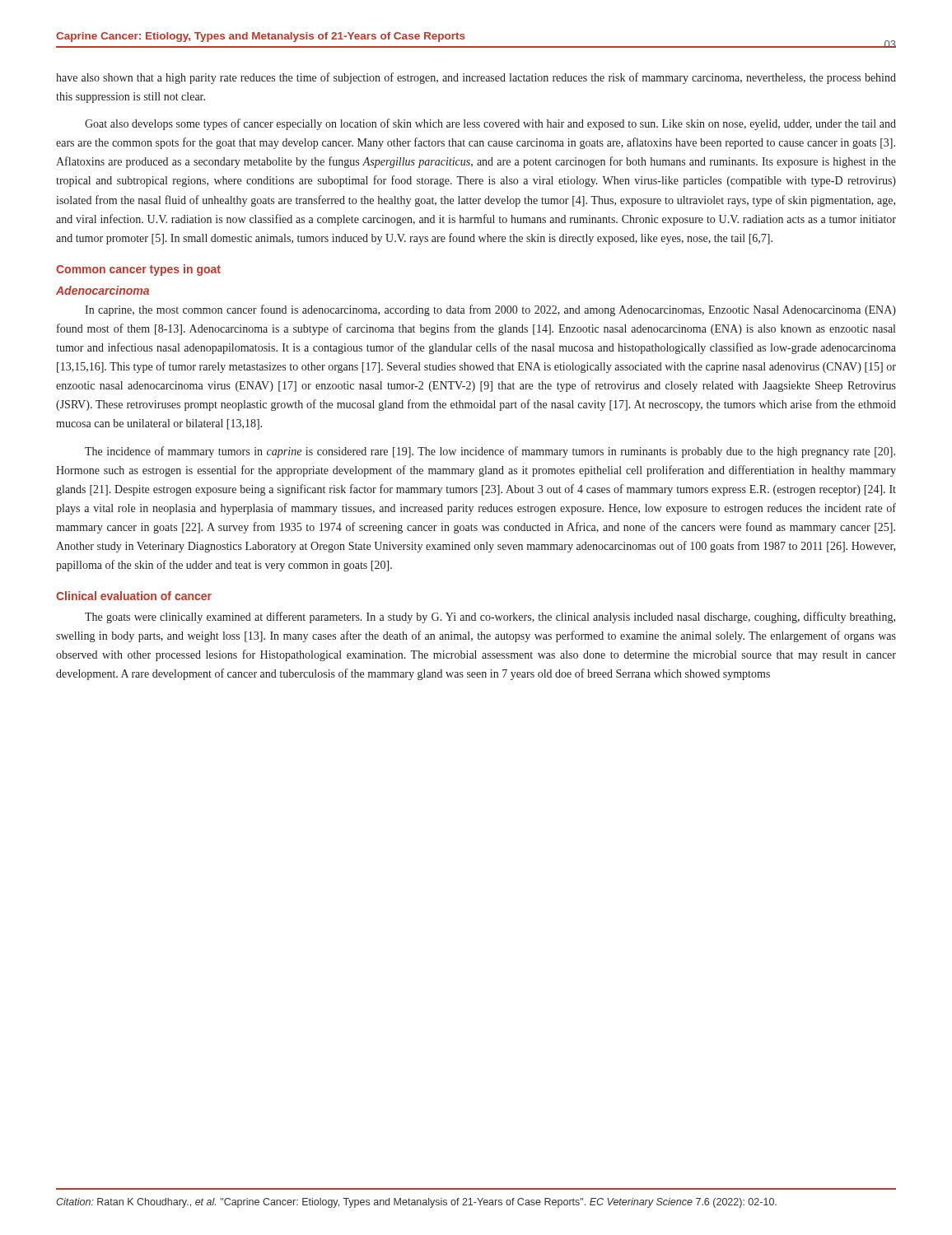952x1235 pixels.
Task: Point to the element starting "Common cancer types"
Action: (138, 269)
